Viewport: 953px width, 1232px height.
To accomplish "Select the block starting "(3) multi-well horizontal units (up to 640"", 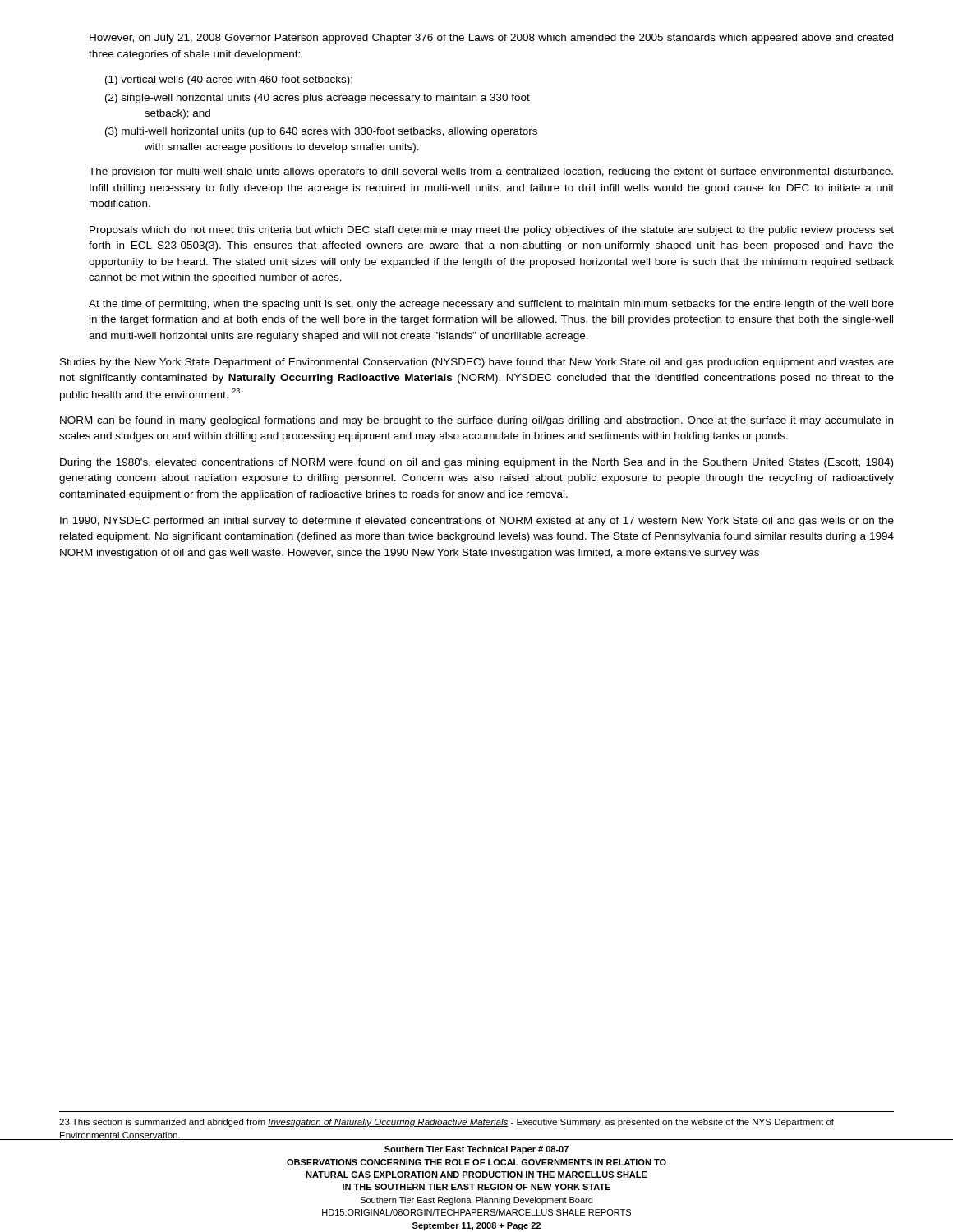I will (321, 139).
